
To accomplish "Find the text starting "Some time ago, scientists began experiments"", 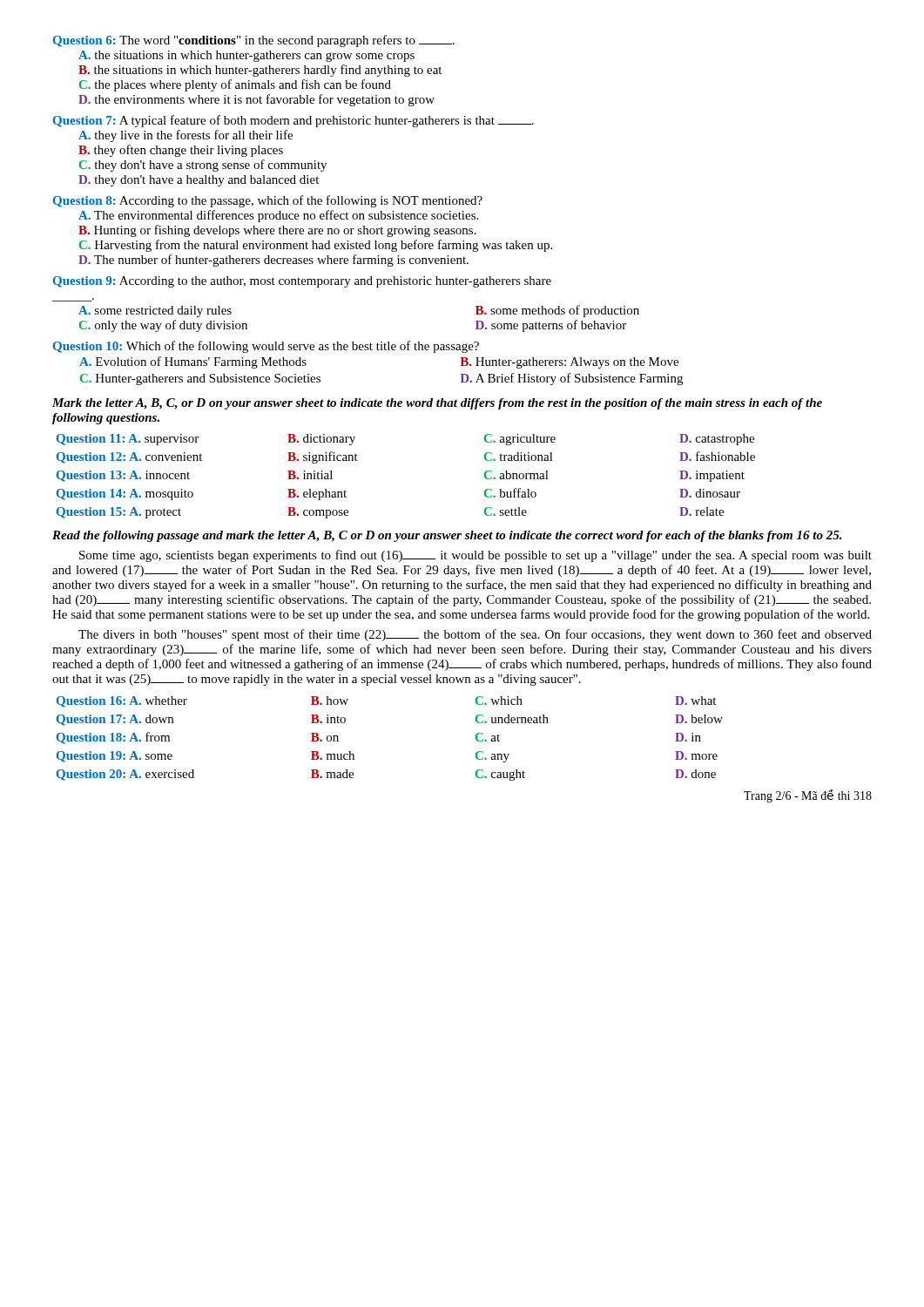I will [462, 585].
